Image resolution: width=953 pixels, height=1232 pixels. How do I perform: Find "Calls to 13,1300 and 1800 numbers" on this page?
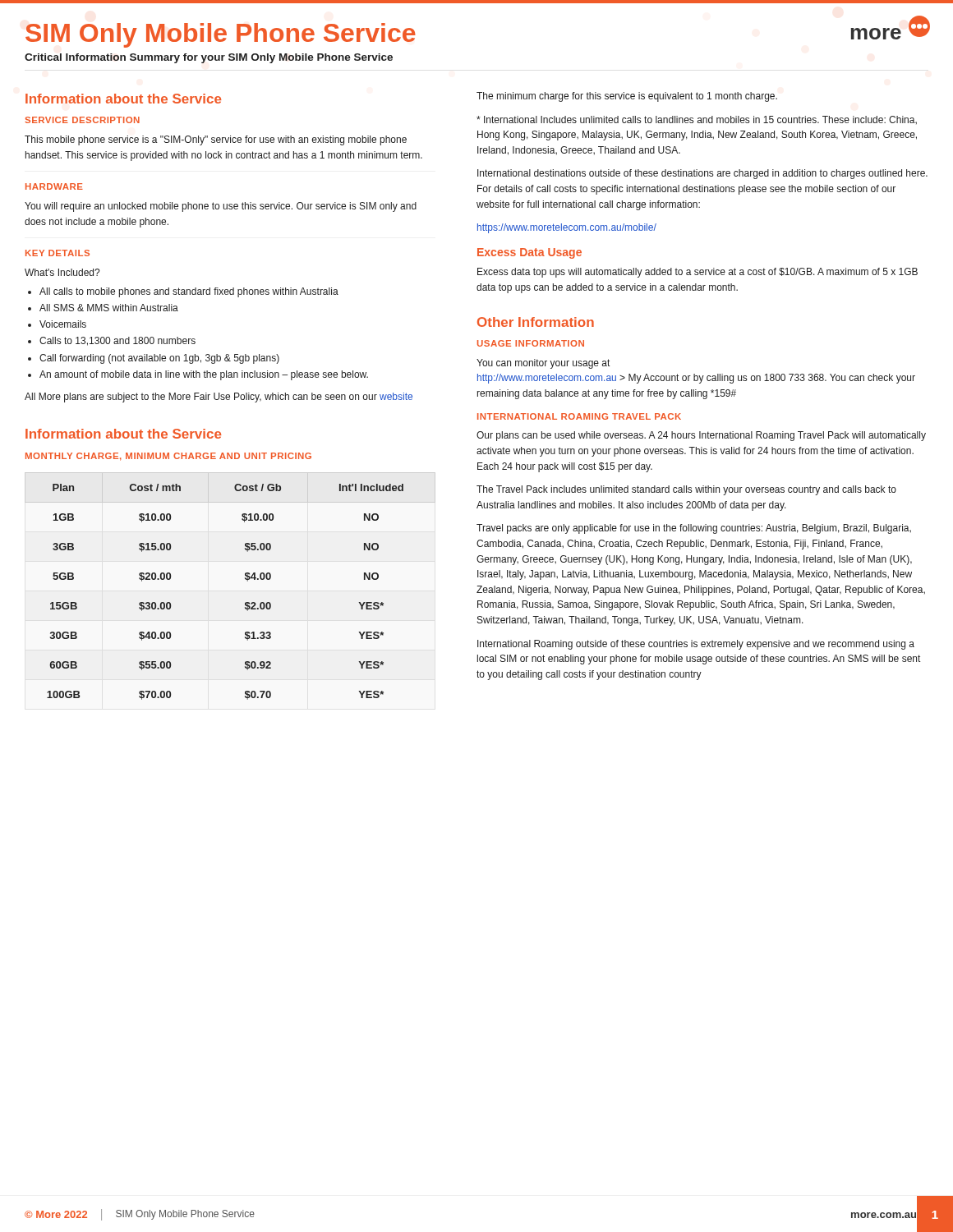[x=112, y=341]
